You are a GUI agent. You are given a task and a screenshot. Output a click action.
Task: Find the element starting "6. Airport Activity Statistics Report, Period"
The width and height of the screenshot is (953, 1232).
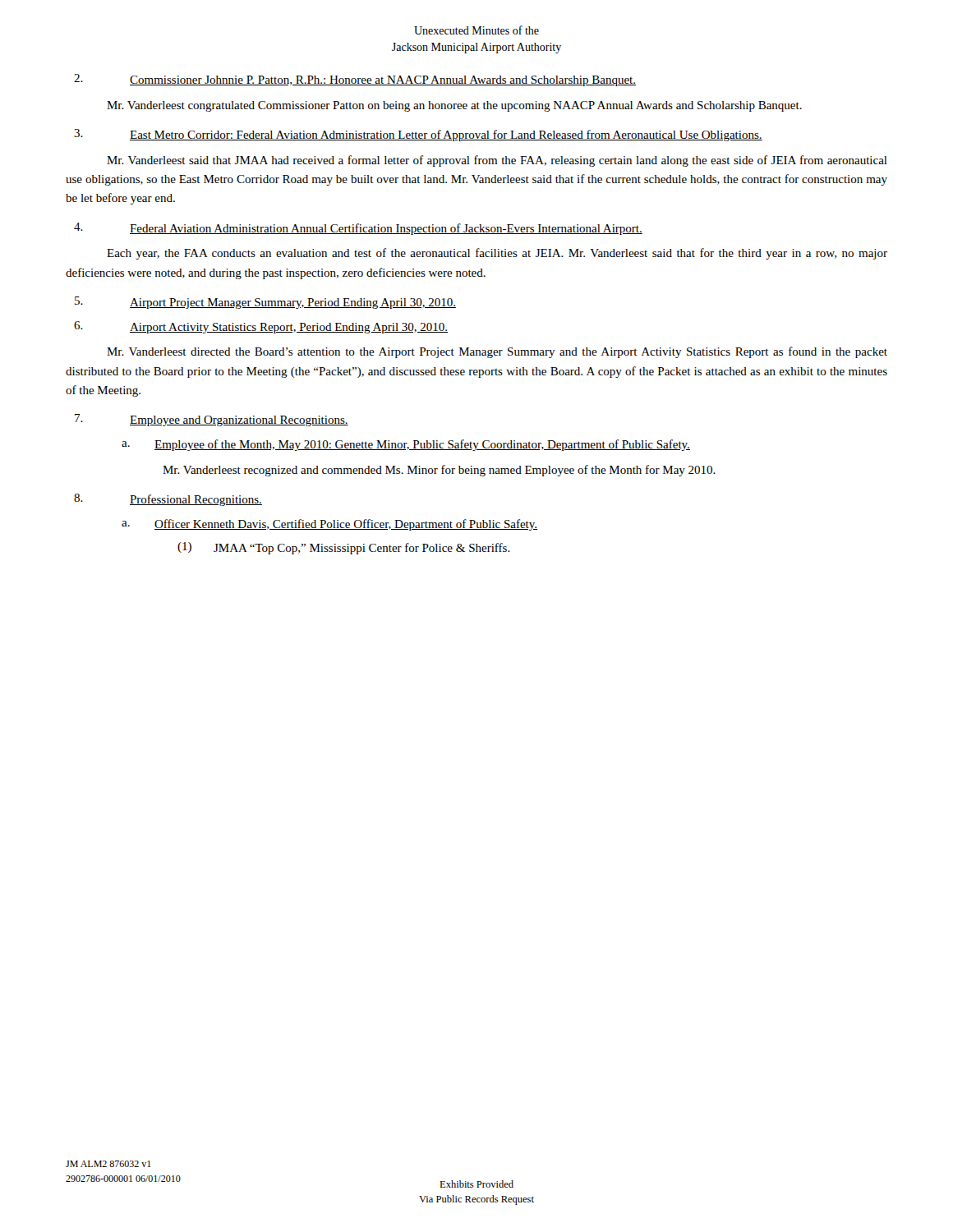[x=261, y=327]
